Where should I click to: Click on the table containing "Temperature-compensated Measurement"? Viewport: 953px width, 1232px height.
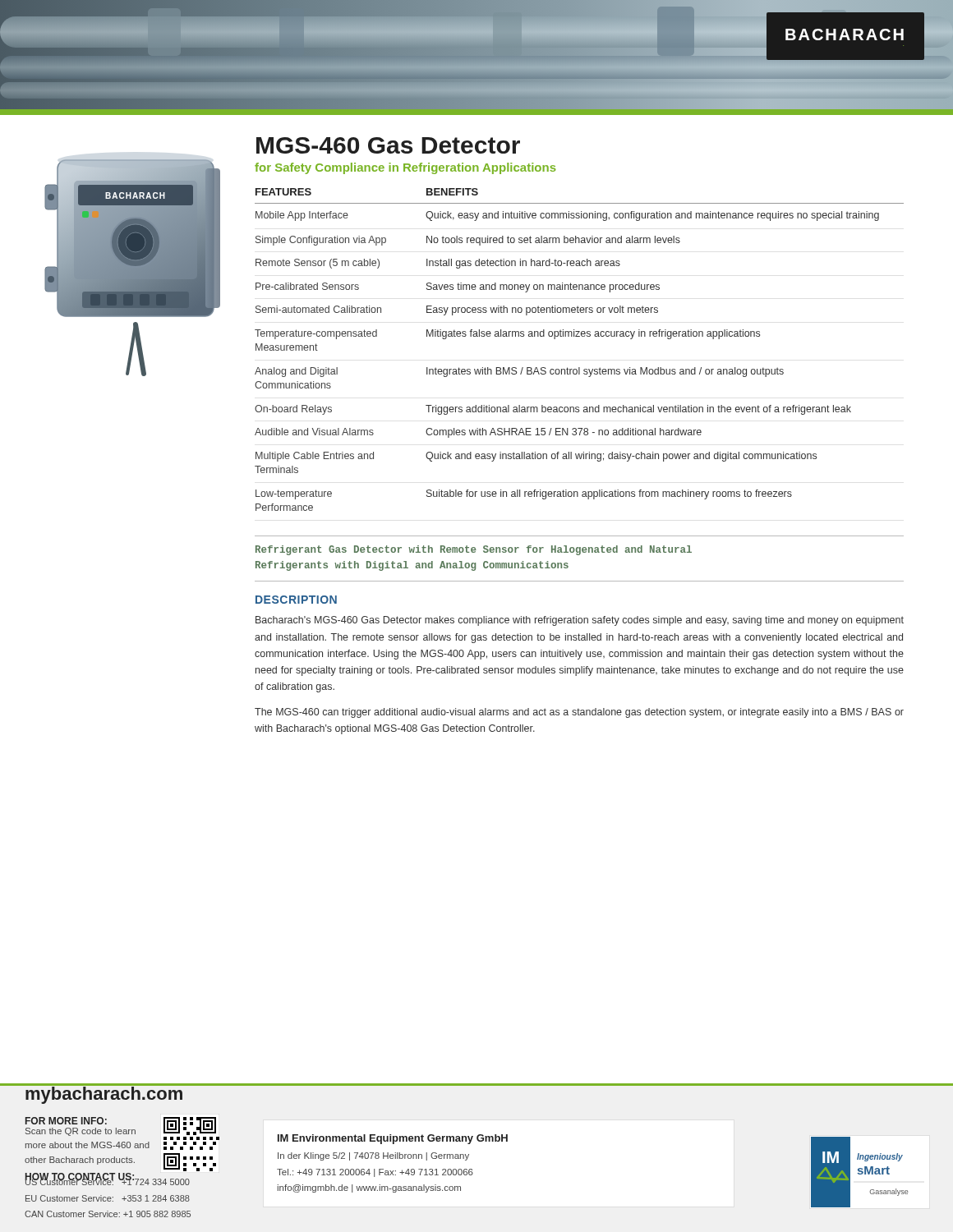[x=579, y=353]
